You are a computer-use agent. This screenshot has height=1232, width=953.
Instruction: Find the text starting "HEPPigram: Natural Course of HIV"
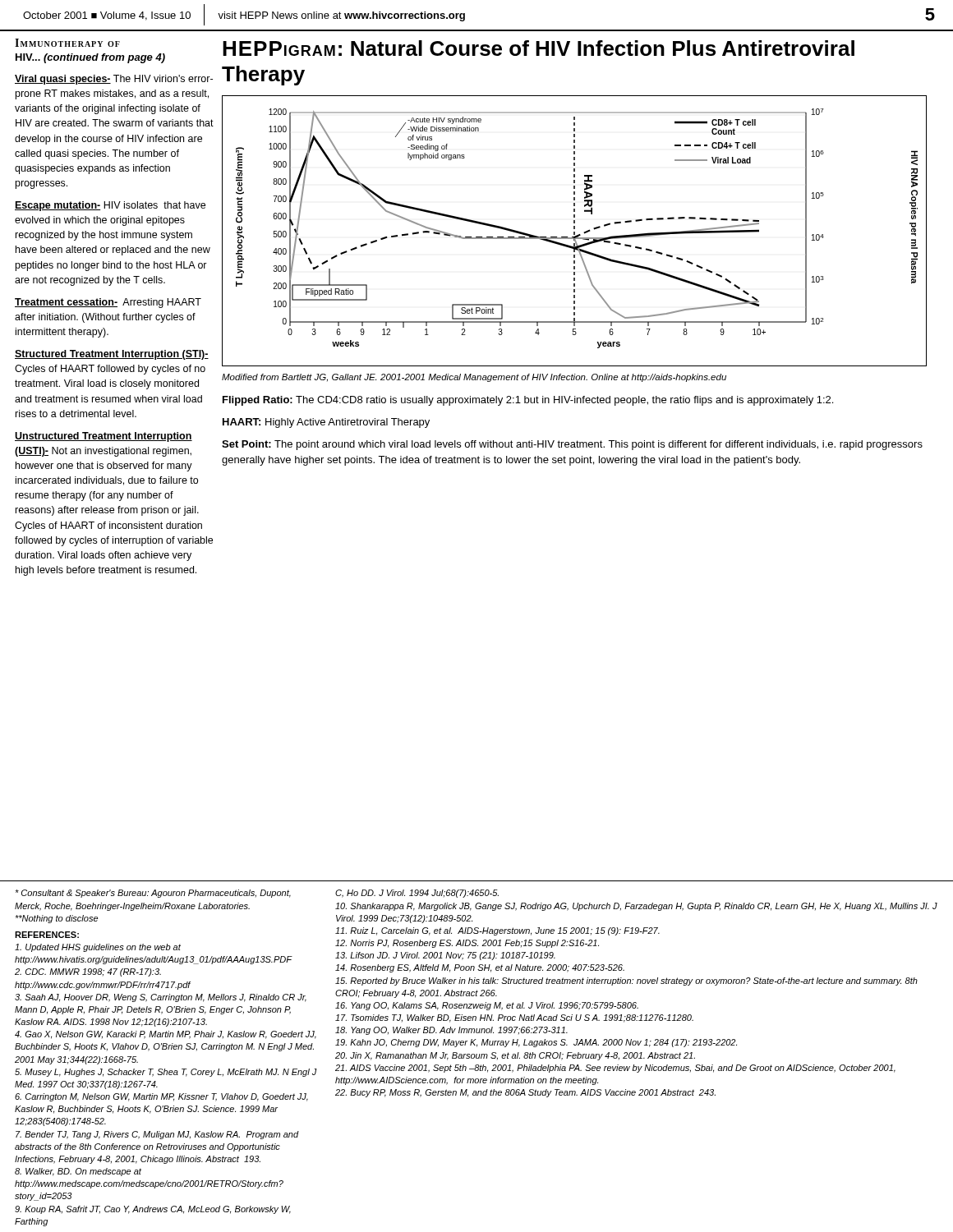pos(539,61)
